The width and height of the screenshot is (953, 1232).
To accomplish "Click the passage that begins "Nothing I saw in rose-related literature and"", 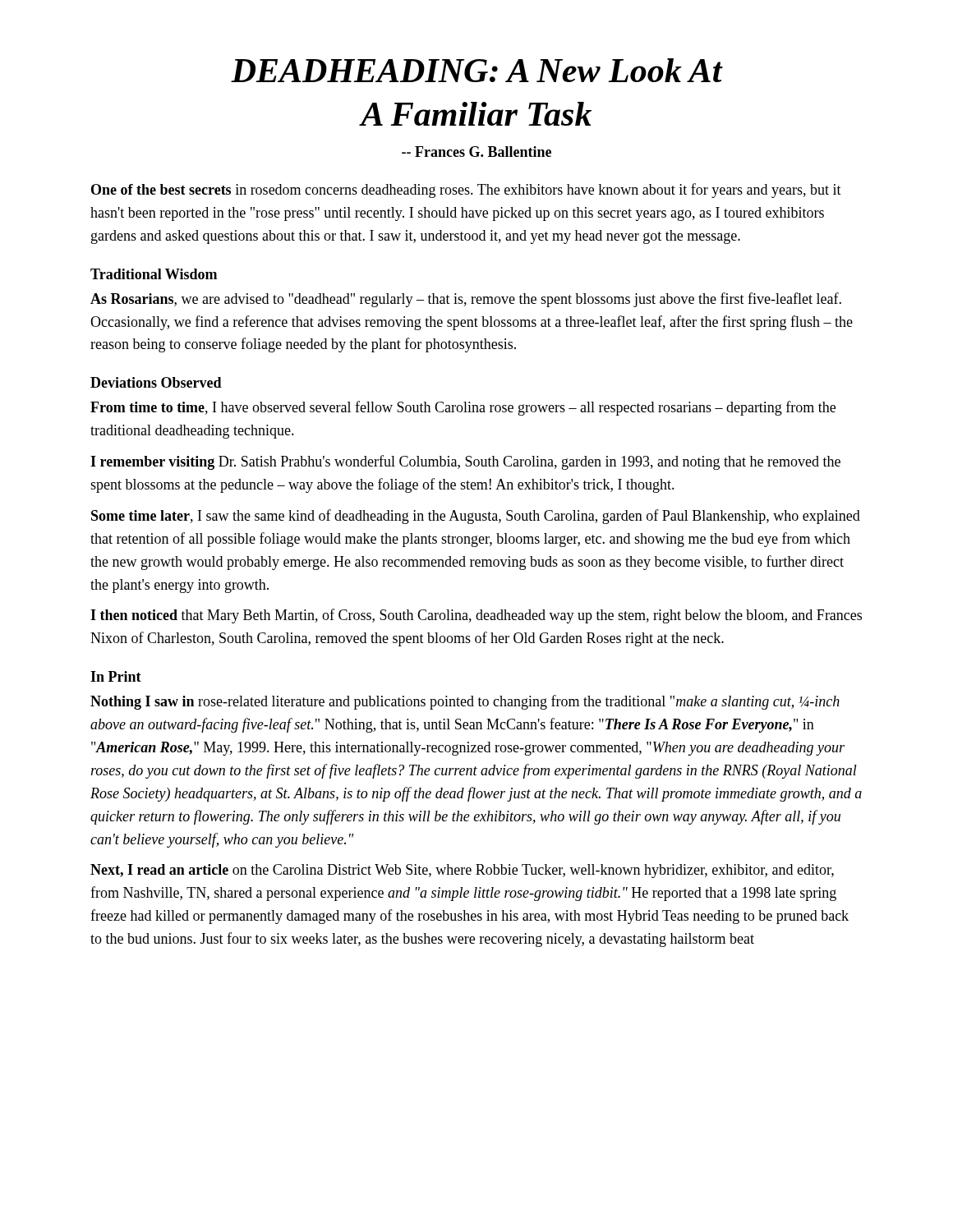I will coord(476,770).
